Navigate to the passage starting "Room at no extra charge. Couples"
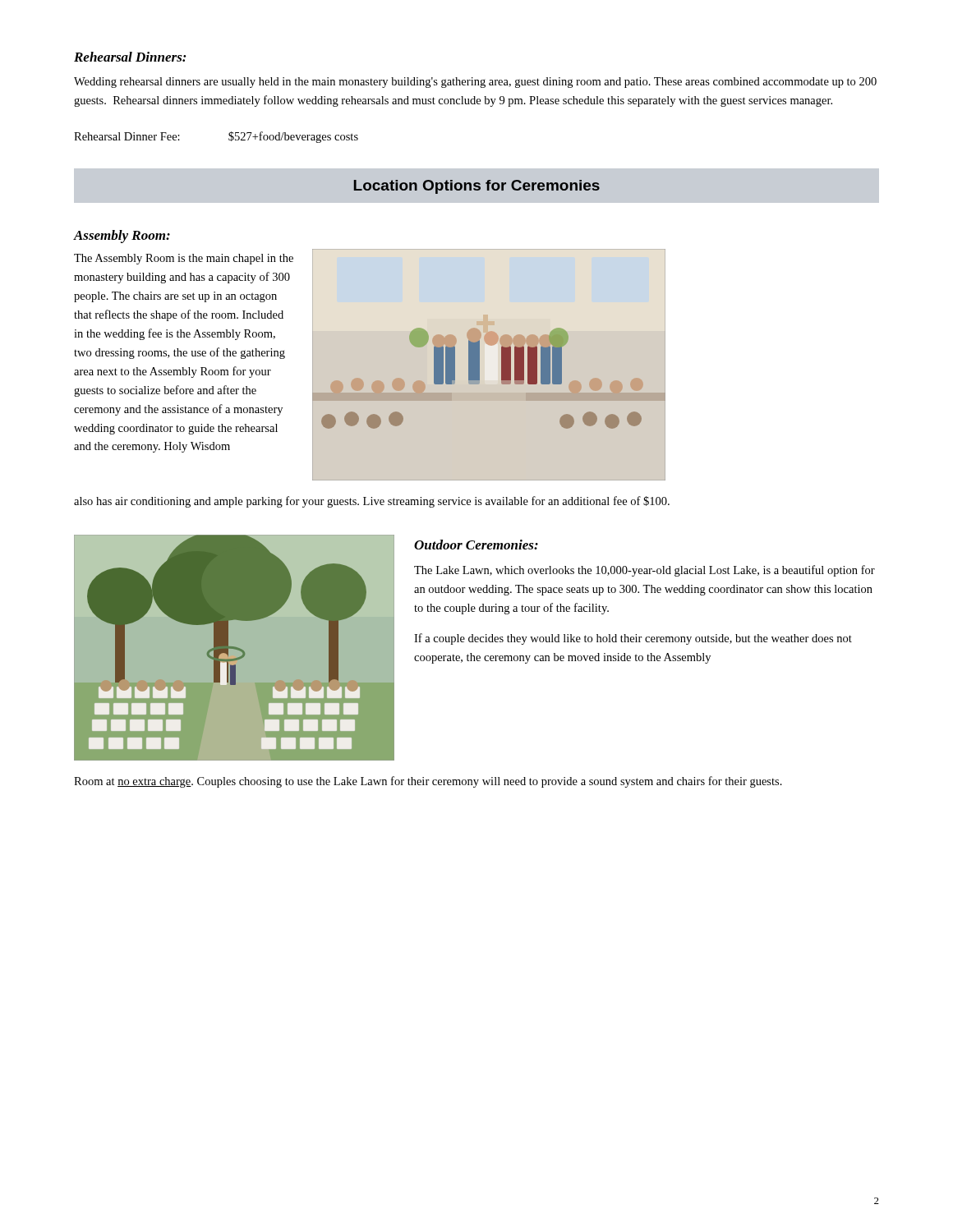Image resolution: width=953 pixels, height=1232 pixels. pos(476,781)
